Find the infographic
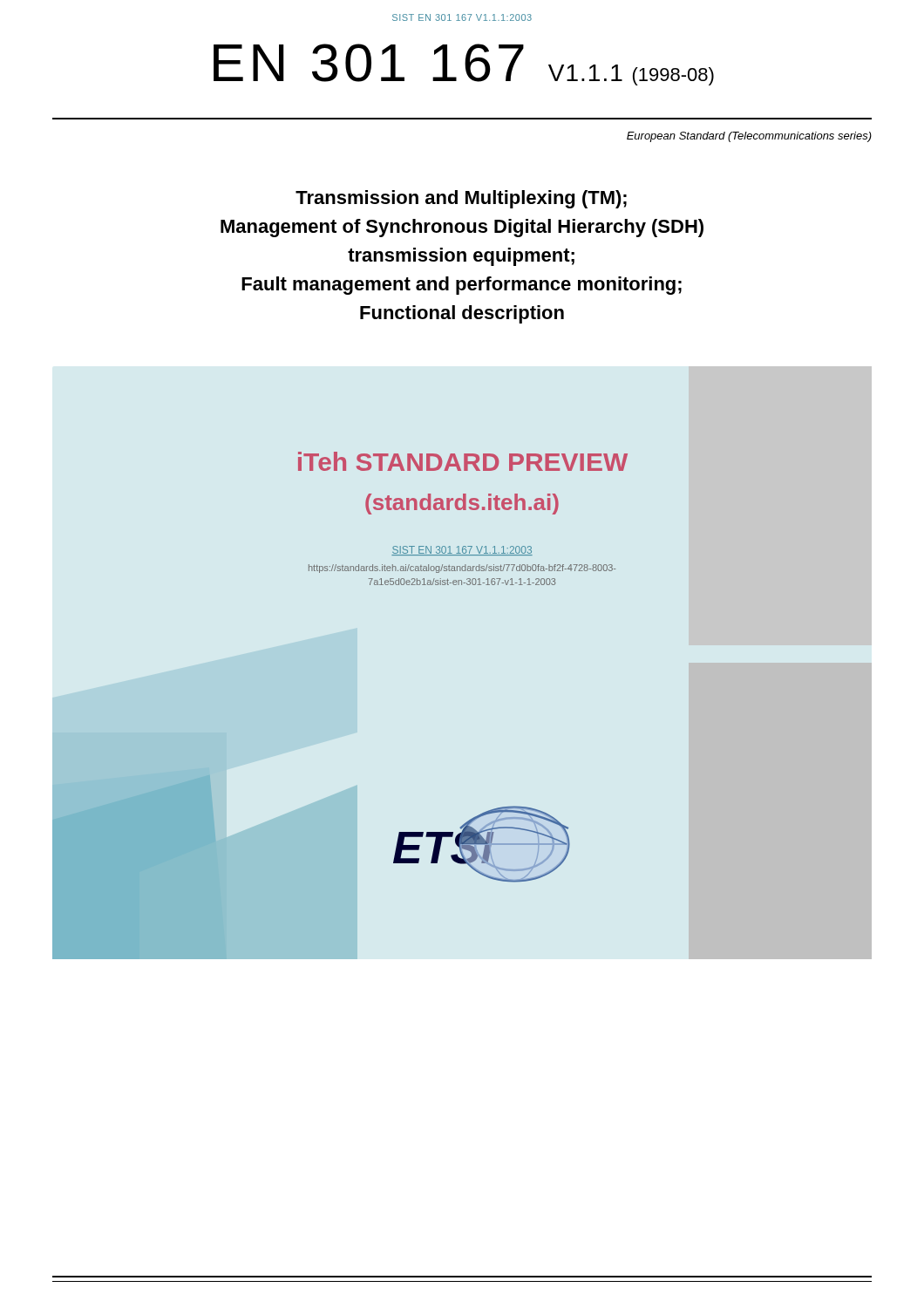The image size is (924, 1308). pyautogui.click(x=462, y=663)
